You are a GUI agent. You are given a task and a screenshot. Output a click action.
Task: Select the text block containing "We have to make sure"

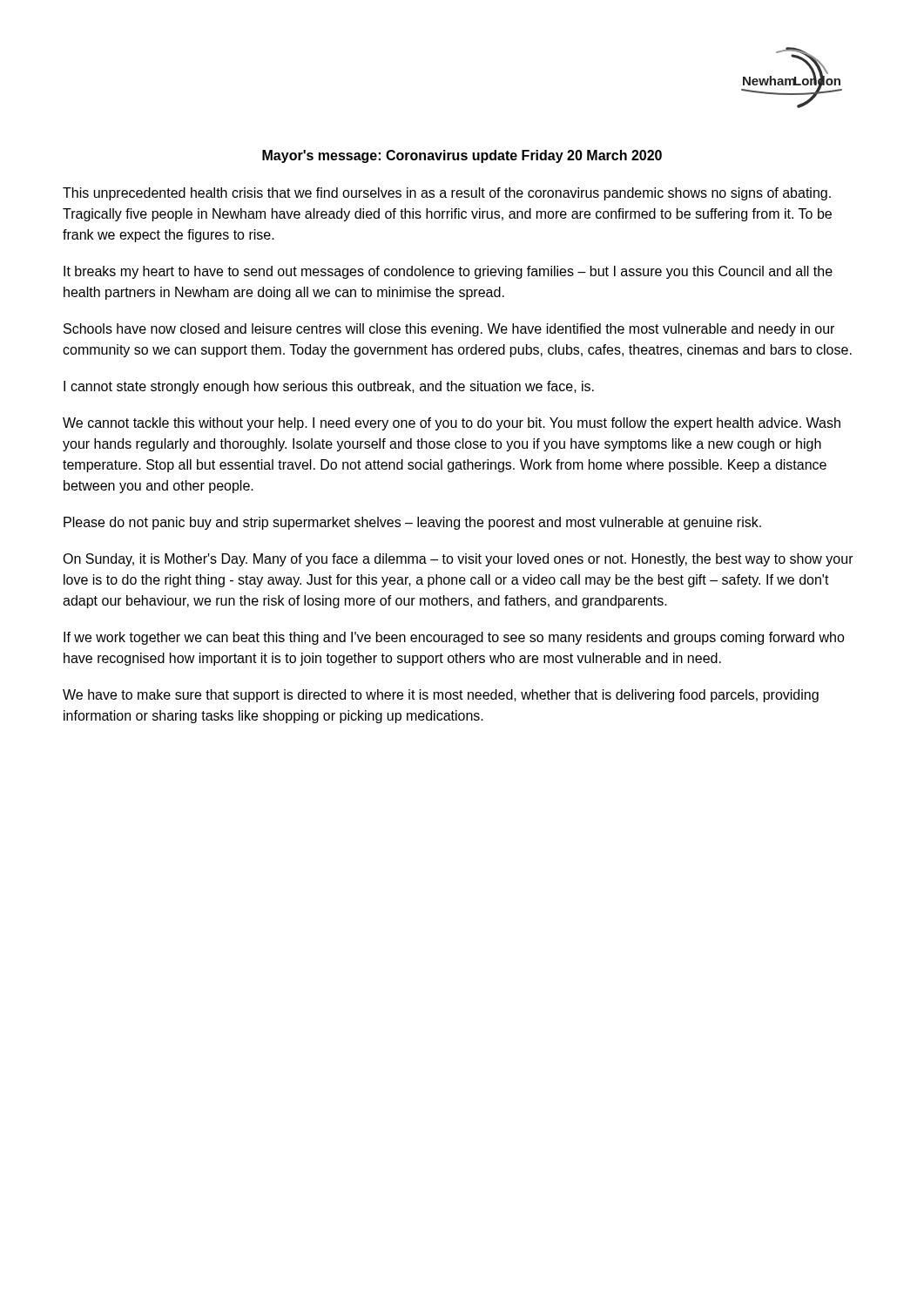pyautogui.click(x=441, y=705)
